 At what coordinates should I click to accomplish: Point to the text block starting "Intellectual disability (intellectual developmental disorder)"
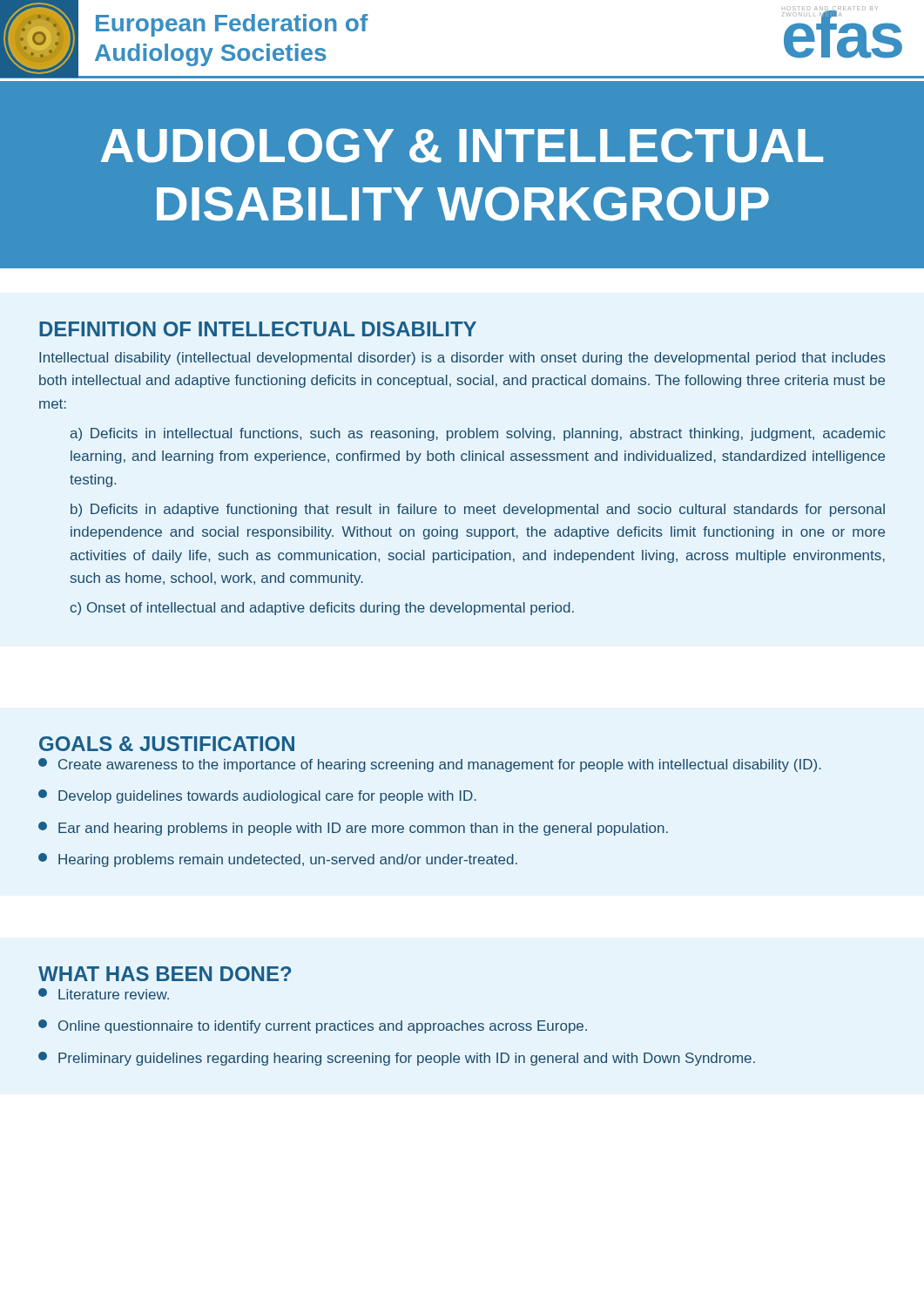click(x=462, y=359)
